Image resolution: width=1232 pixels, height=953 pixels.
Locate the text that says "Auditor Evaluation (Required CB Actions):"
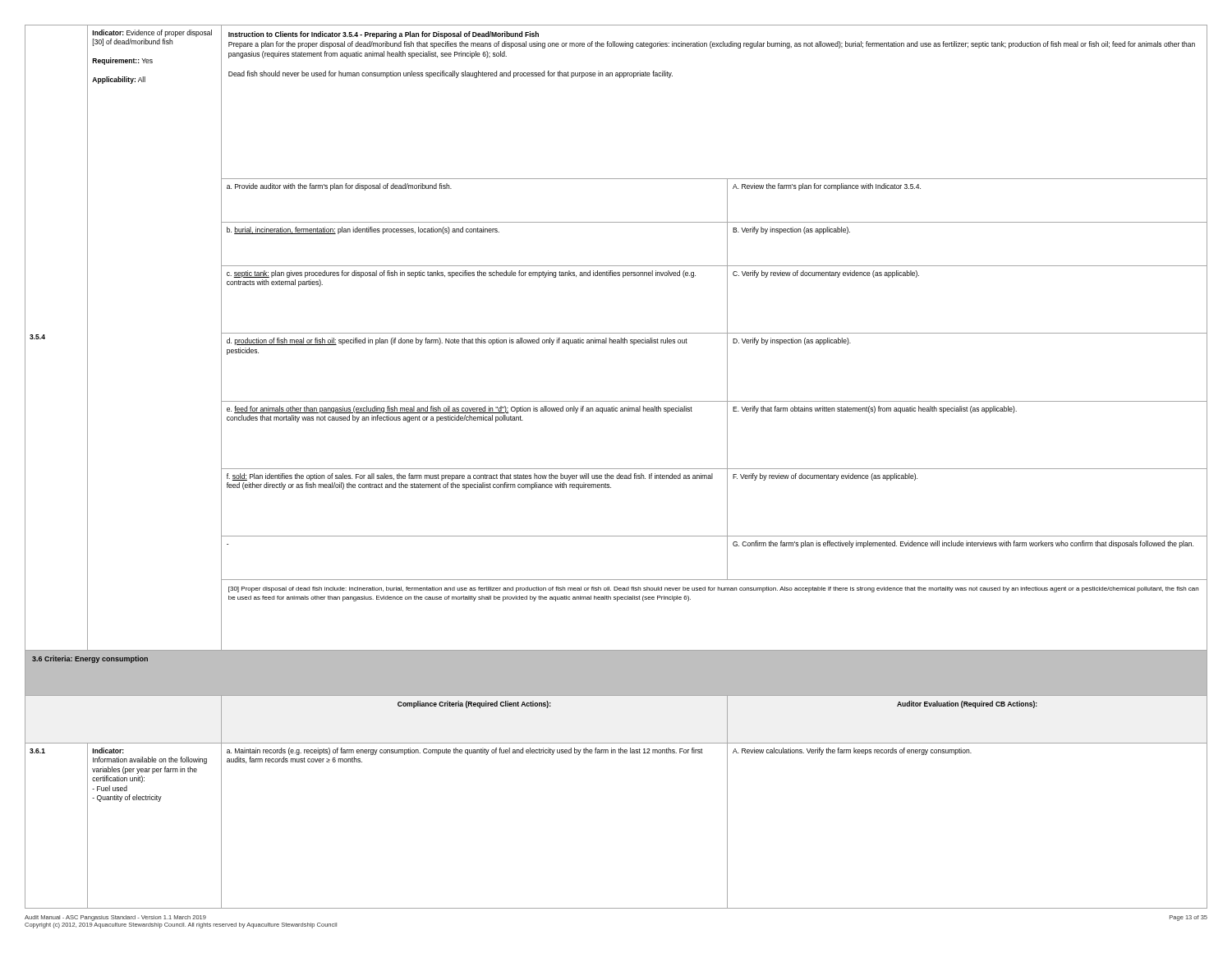coord(967,704)
